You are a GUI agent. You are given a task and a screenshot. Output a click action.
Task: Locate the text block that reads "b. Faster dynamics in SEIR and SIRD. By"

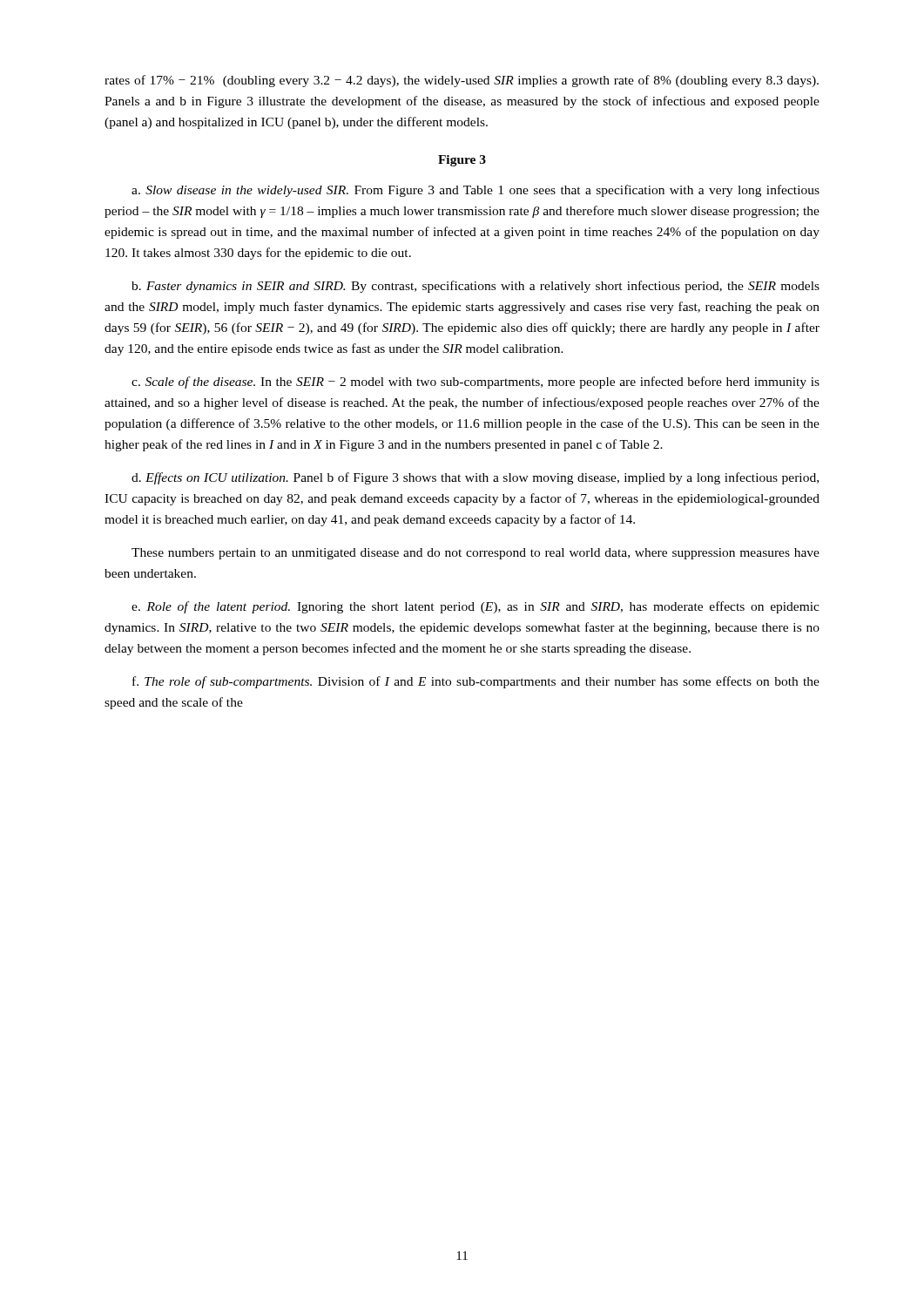462,317
